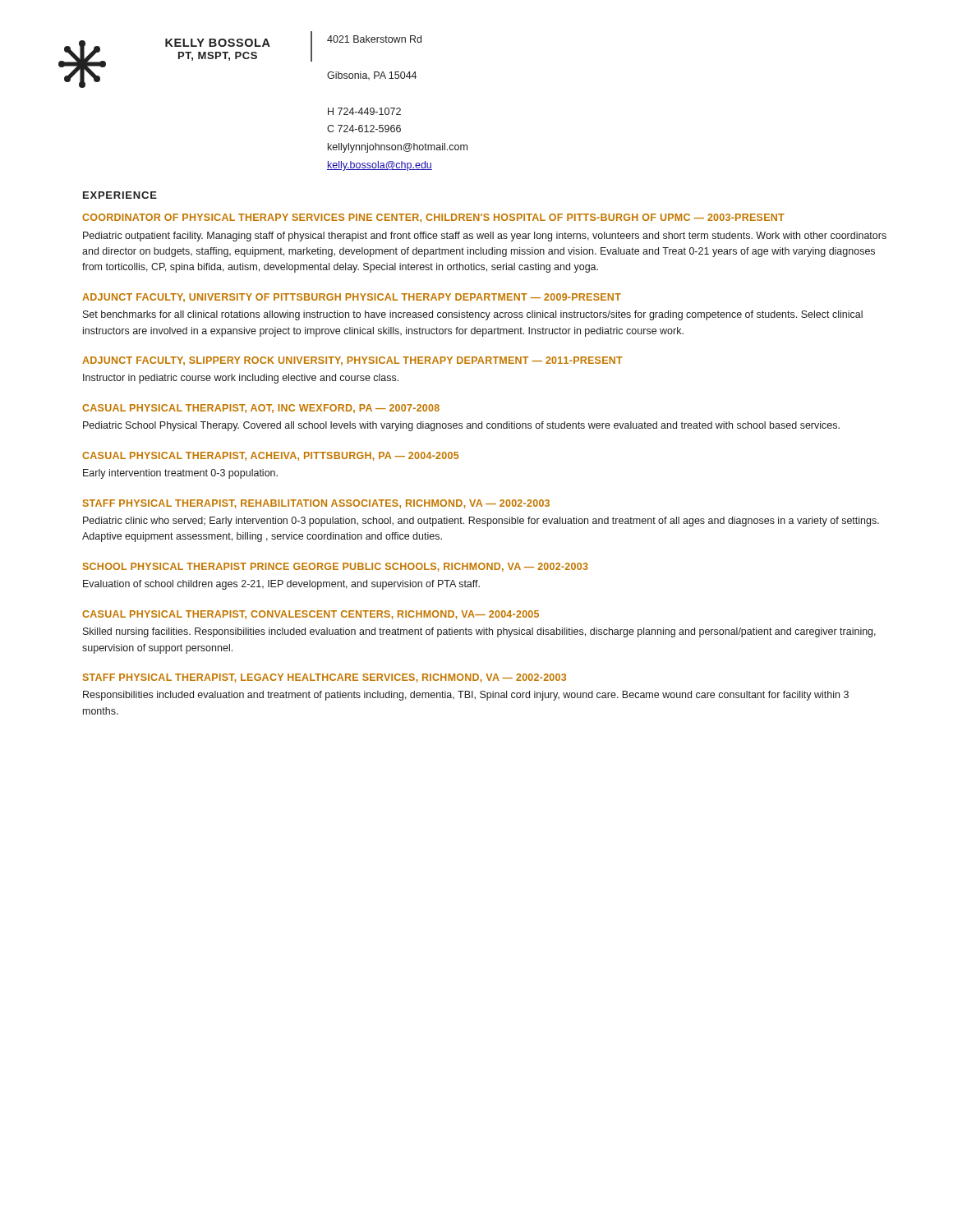
Task: Select the text starting "COORDINATOR OF PHYSICAL THERAPY SERVICES PINE CENTER, CHILDREN'S"
Action: click(x=433, y=218)
